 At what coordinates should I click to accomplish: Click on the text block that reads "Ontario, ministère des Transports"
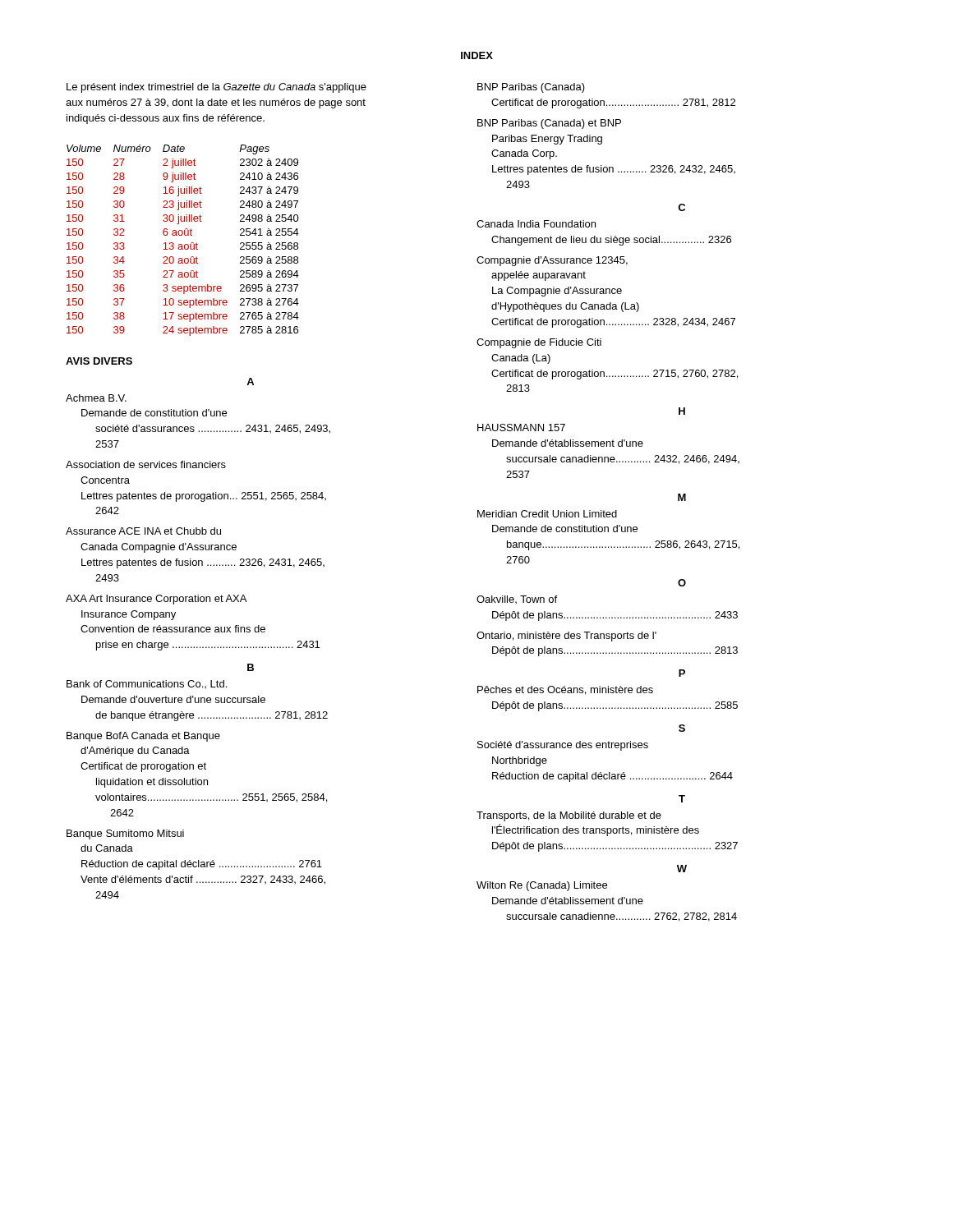pos(682,644)
